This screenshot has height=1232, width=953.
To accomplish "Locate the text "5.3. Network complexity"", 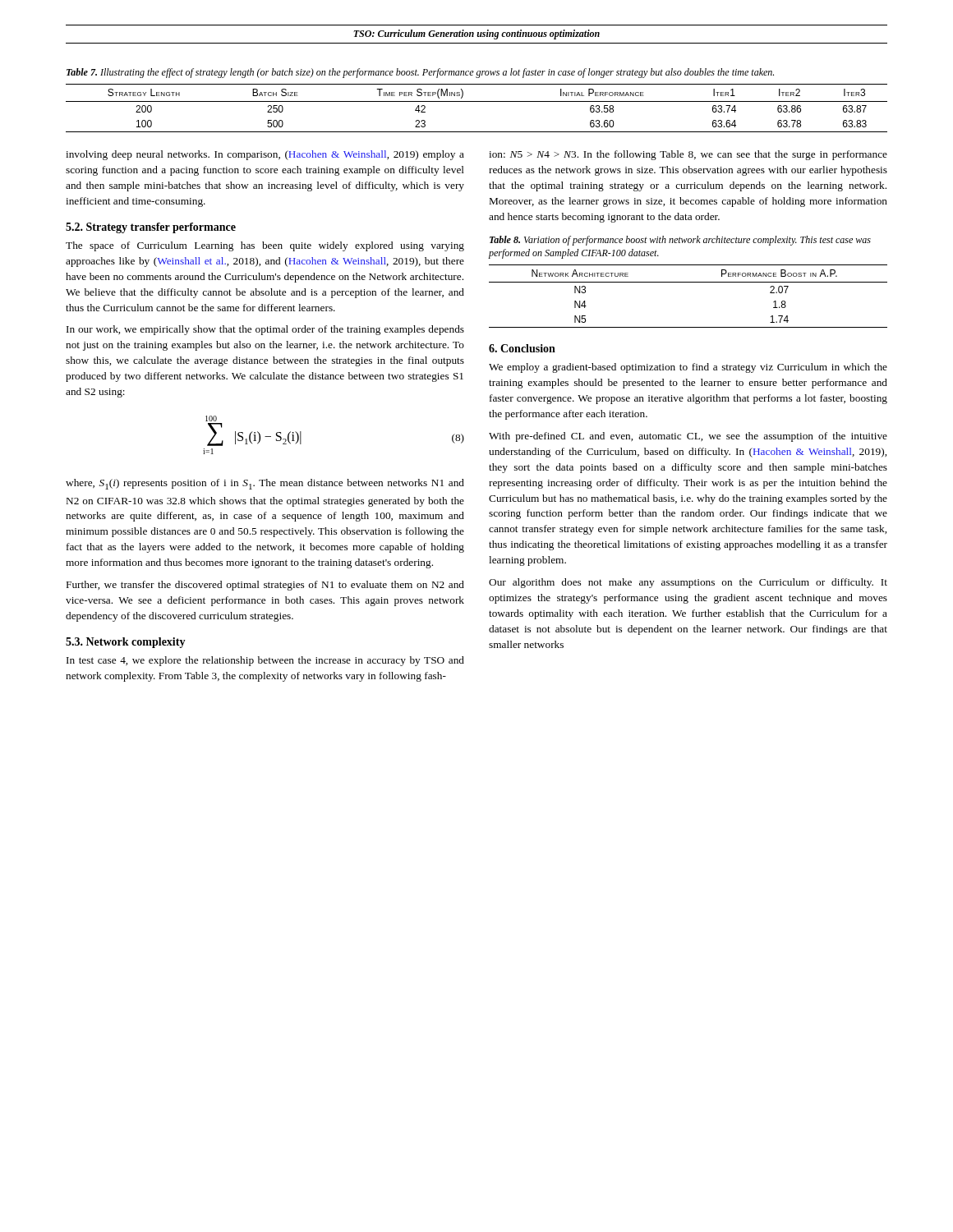I will point(125,642).
